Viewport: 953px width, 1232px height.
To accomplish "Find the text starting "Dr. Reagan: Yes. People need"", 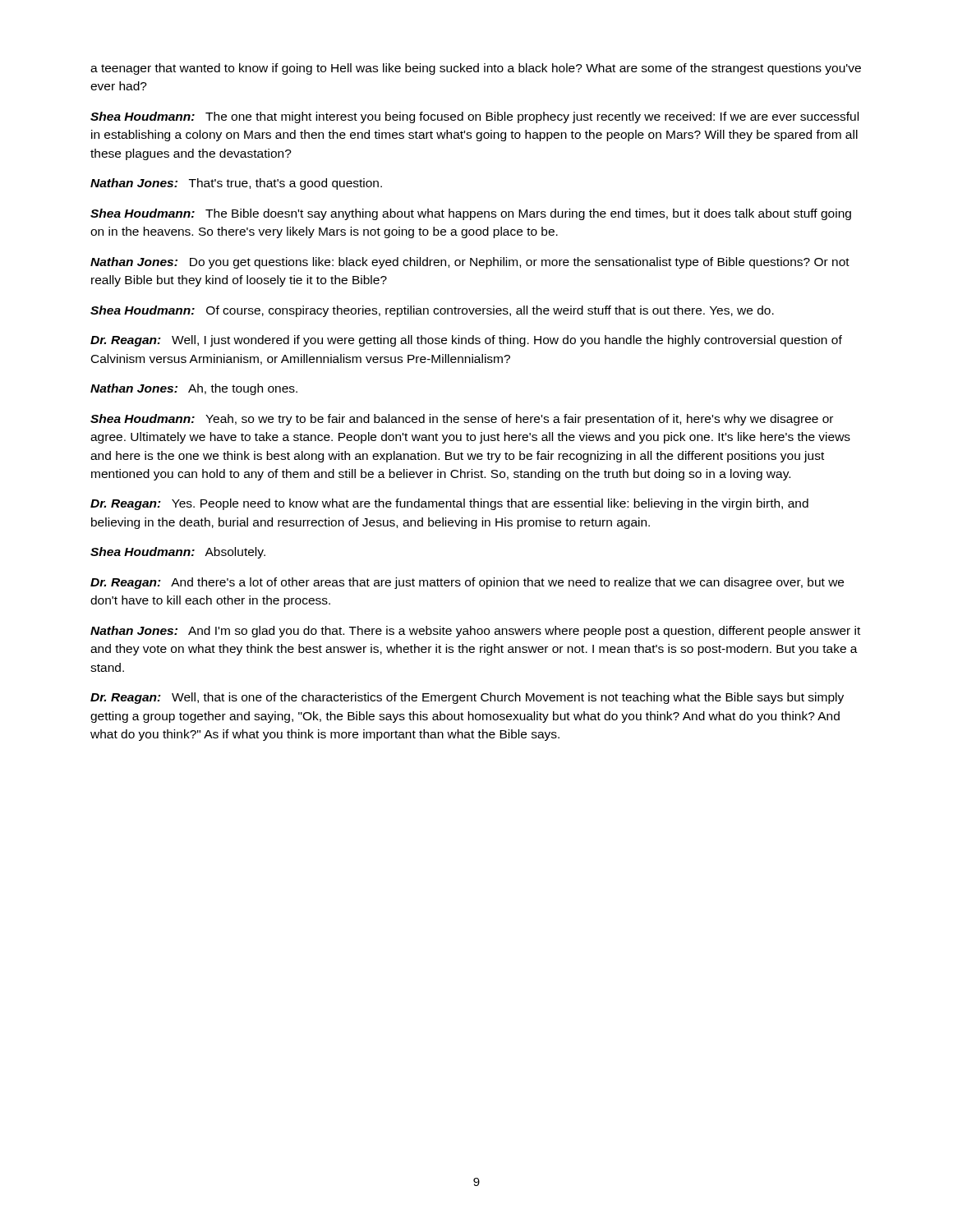I will [x=450, y=513].
